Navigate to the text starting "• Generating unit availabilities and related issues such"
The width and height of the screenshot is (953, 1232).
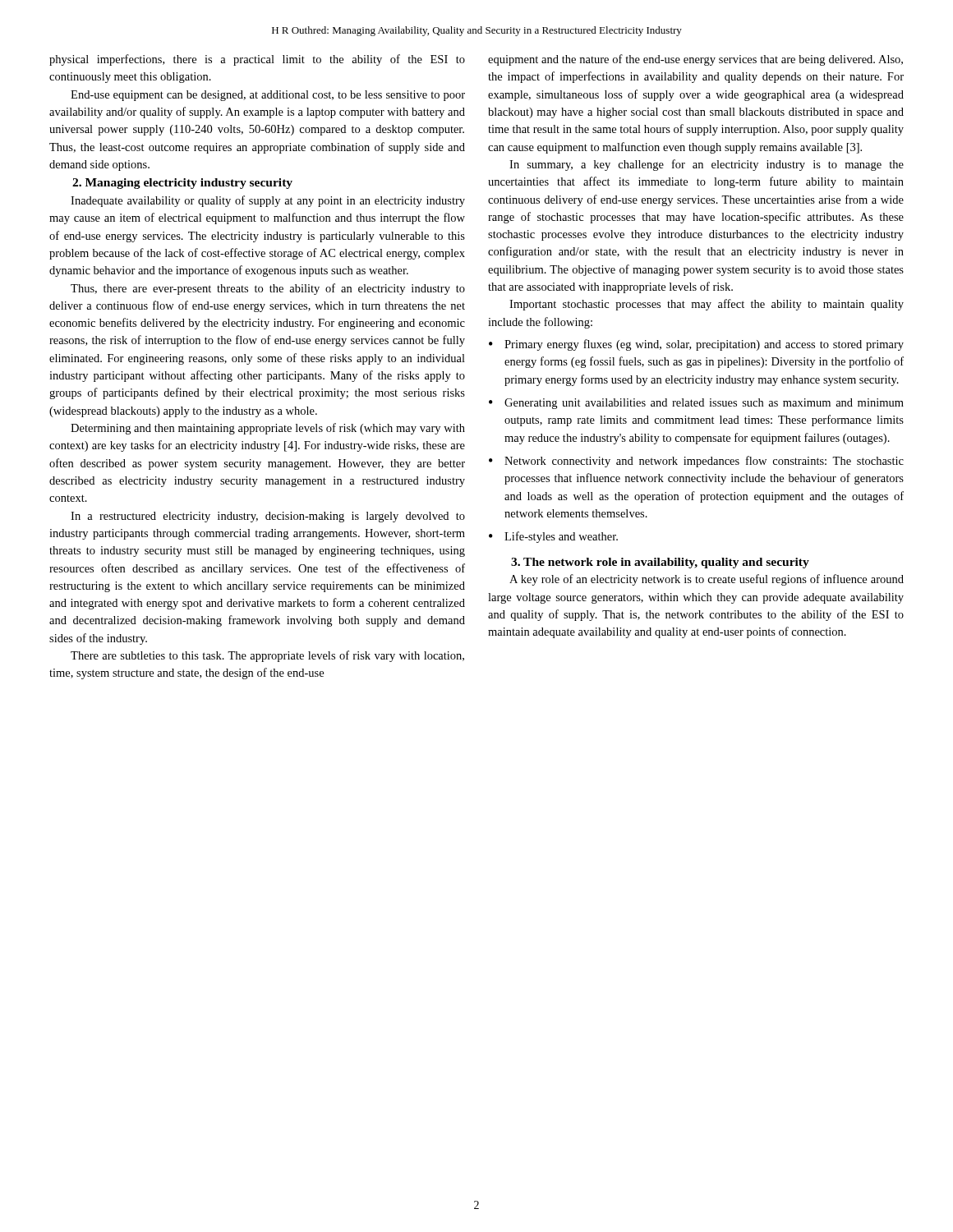[x=696, y=420]
